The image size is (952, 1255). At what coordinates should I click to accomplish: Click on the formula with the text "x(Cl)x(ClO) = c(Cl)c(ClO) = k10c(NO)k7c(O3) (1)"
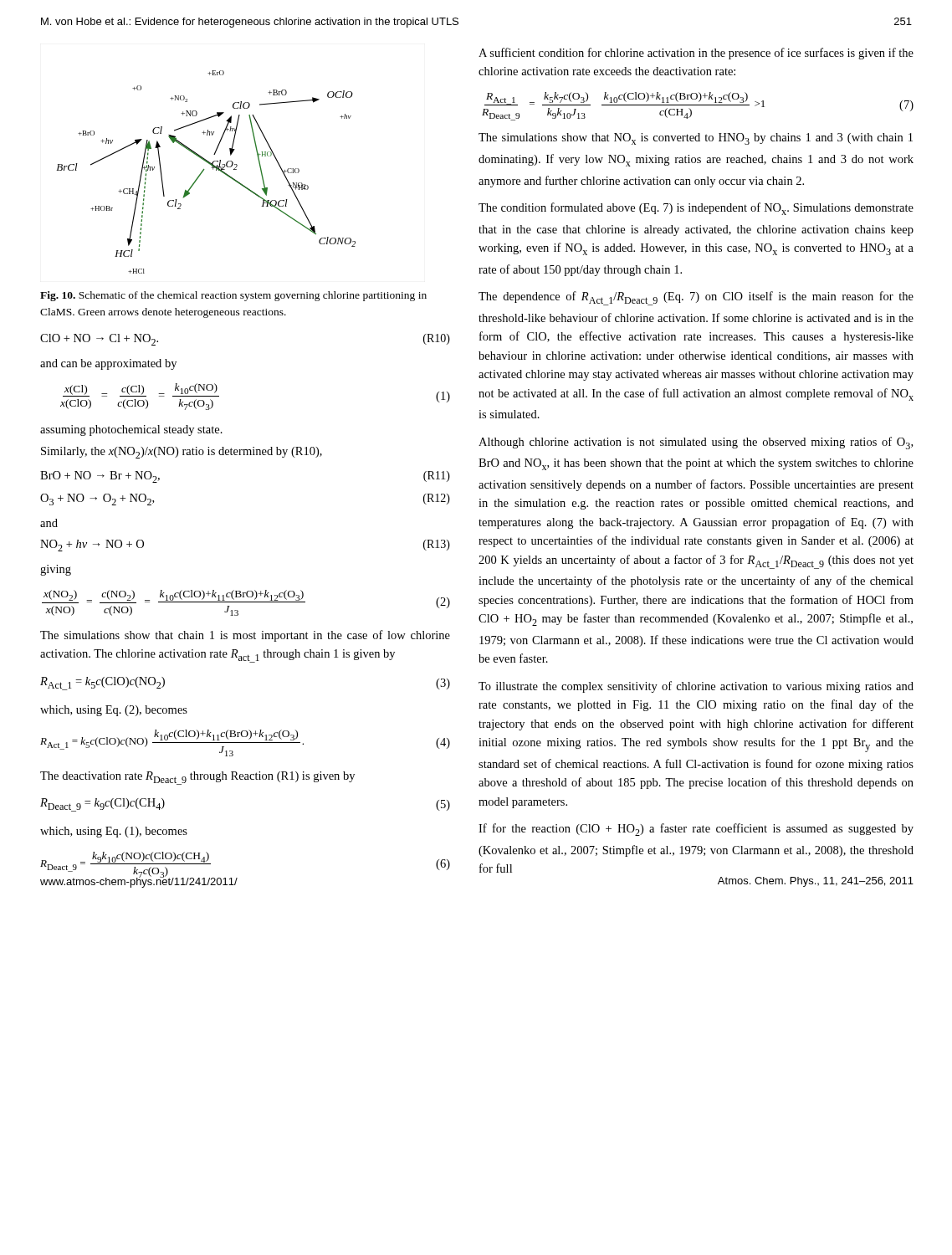pos(133,396)
